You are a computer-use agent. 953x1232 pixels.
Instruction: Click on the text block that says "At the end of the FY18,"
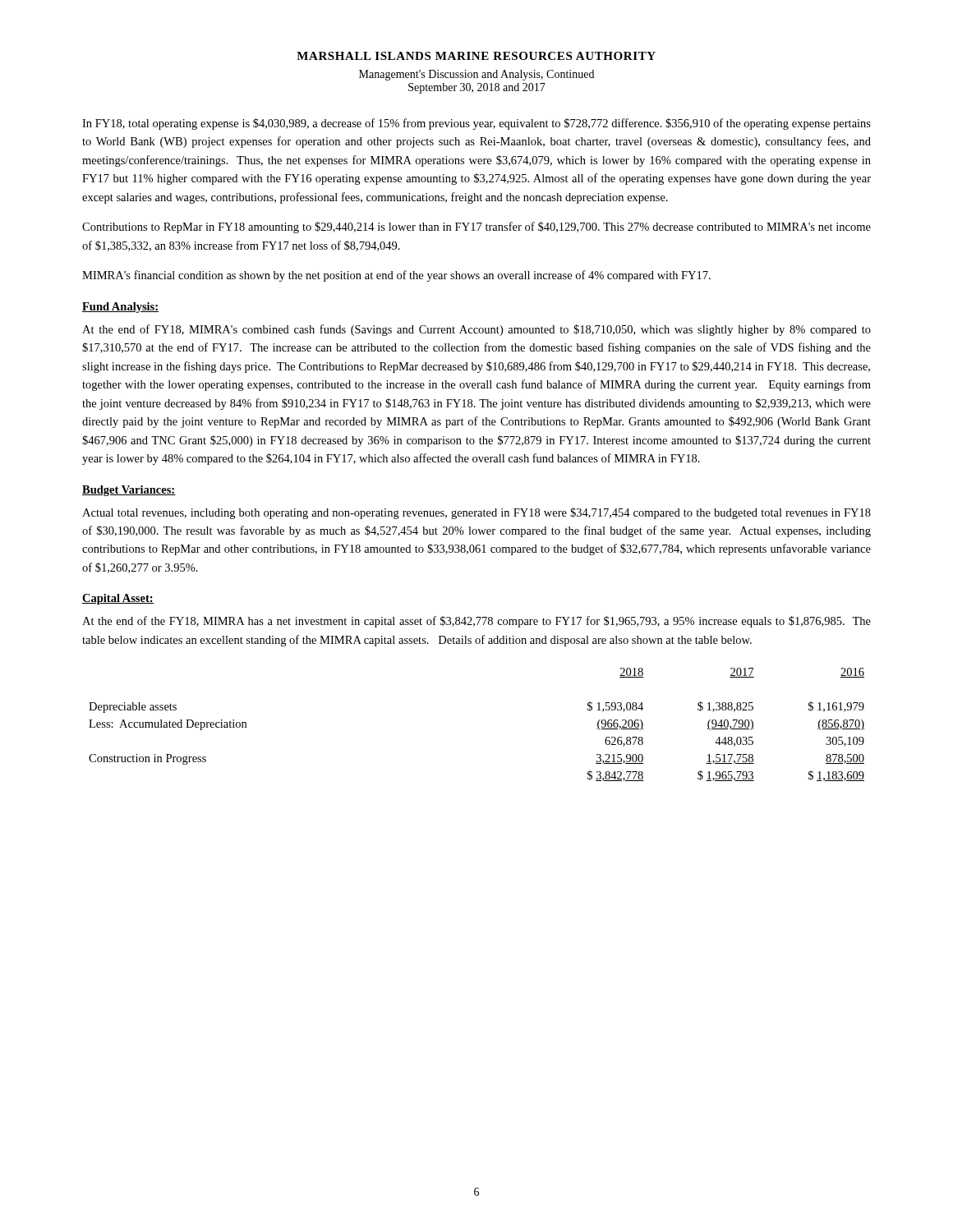pos(476,630)
